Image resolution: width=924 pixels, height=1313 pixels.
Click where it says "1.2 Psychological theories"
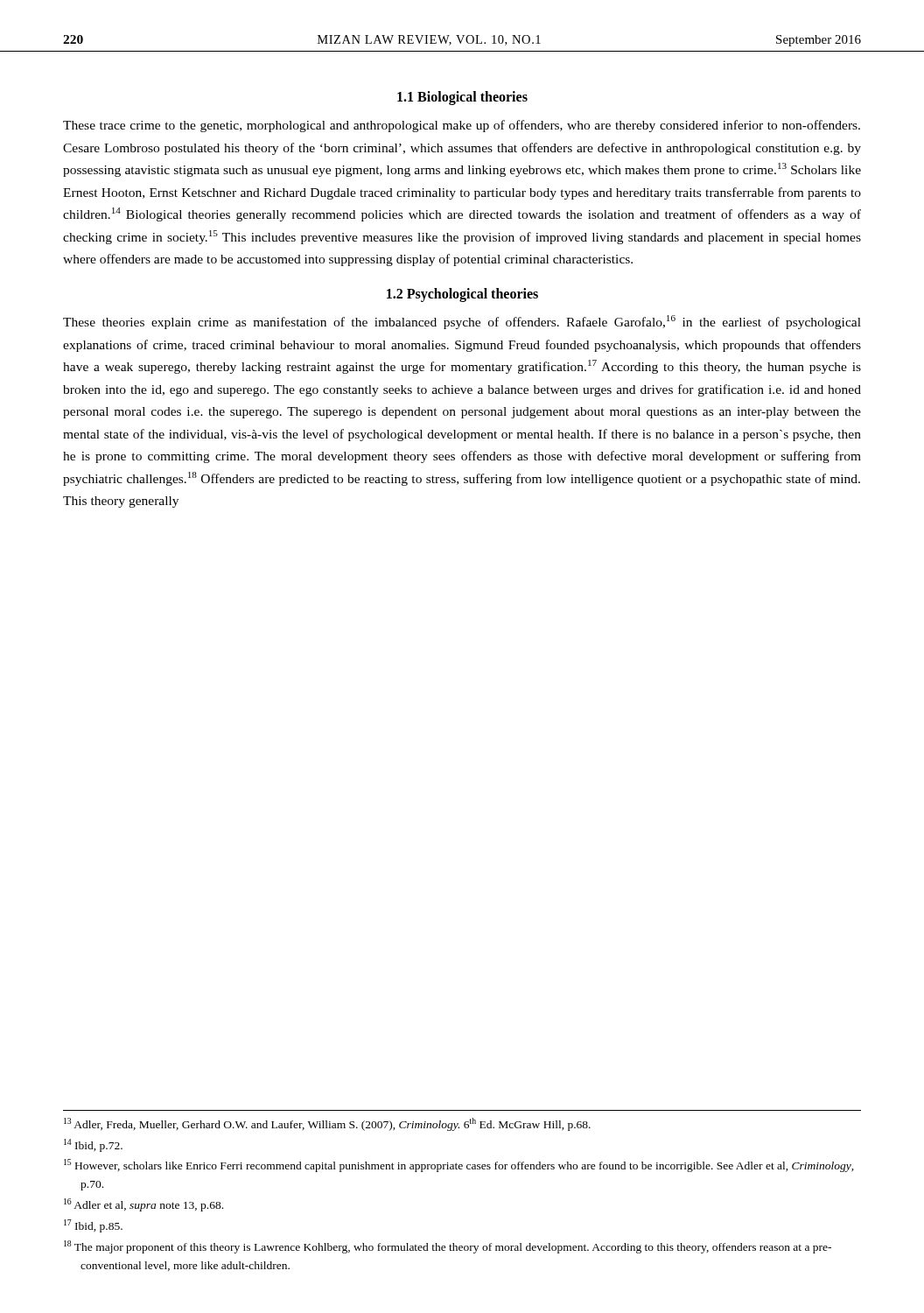(462, 294)
